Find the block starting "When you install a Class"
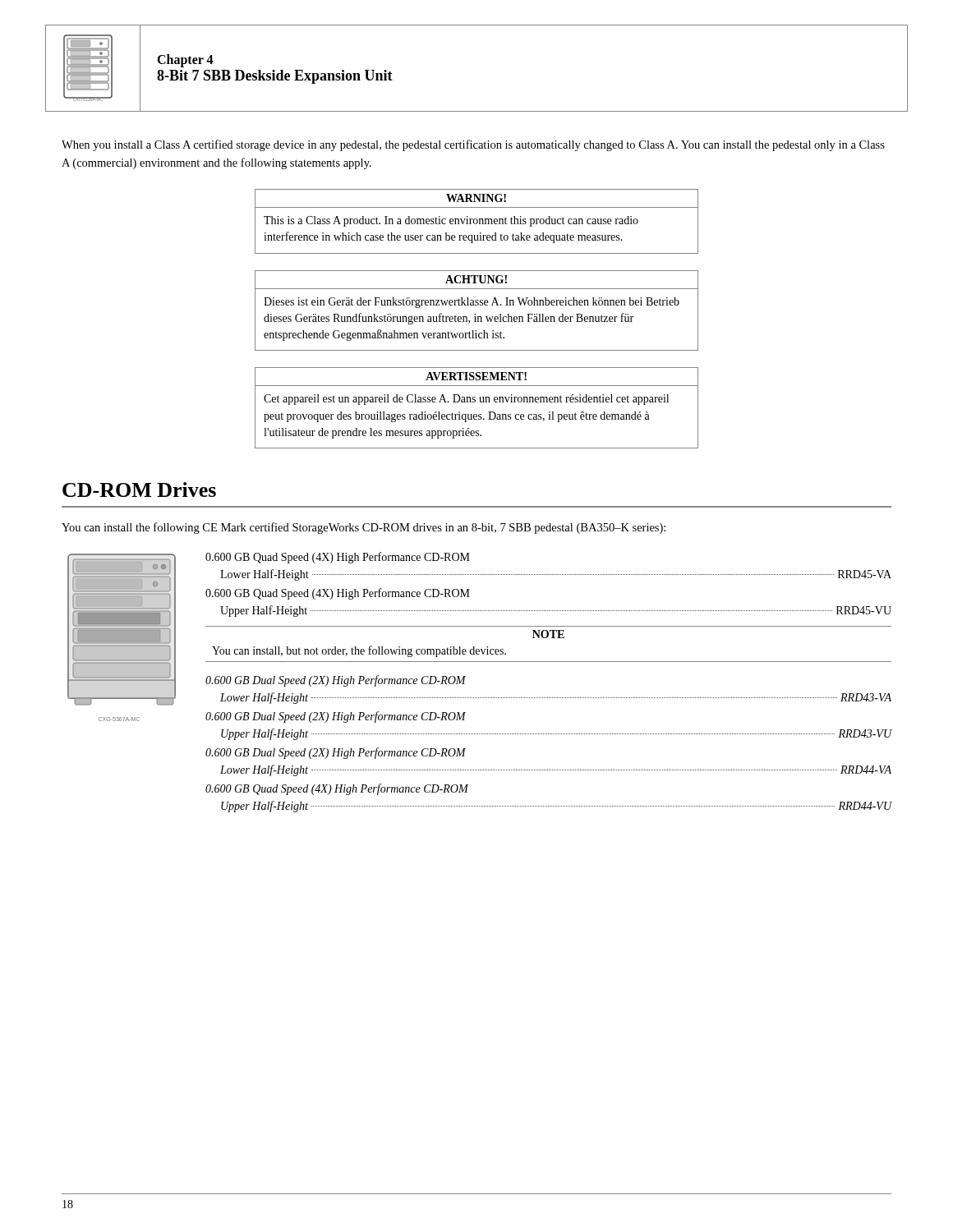Viewport: 953px width, 1232px height. [473, 154]
